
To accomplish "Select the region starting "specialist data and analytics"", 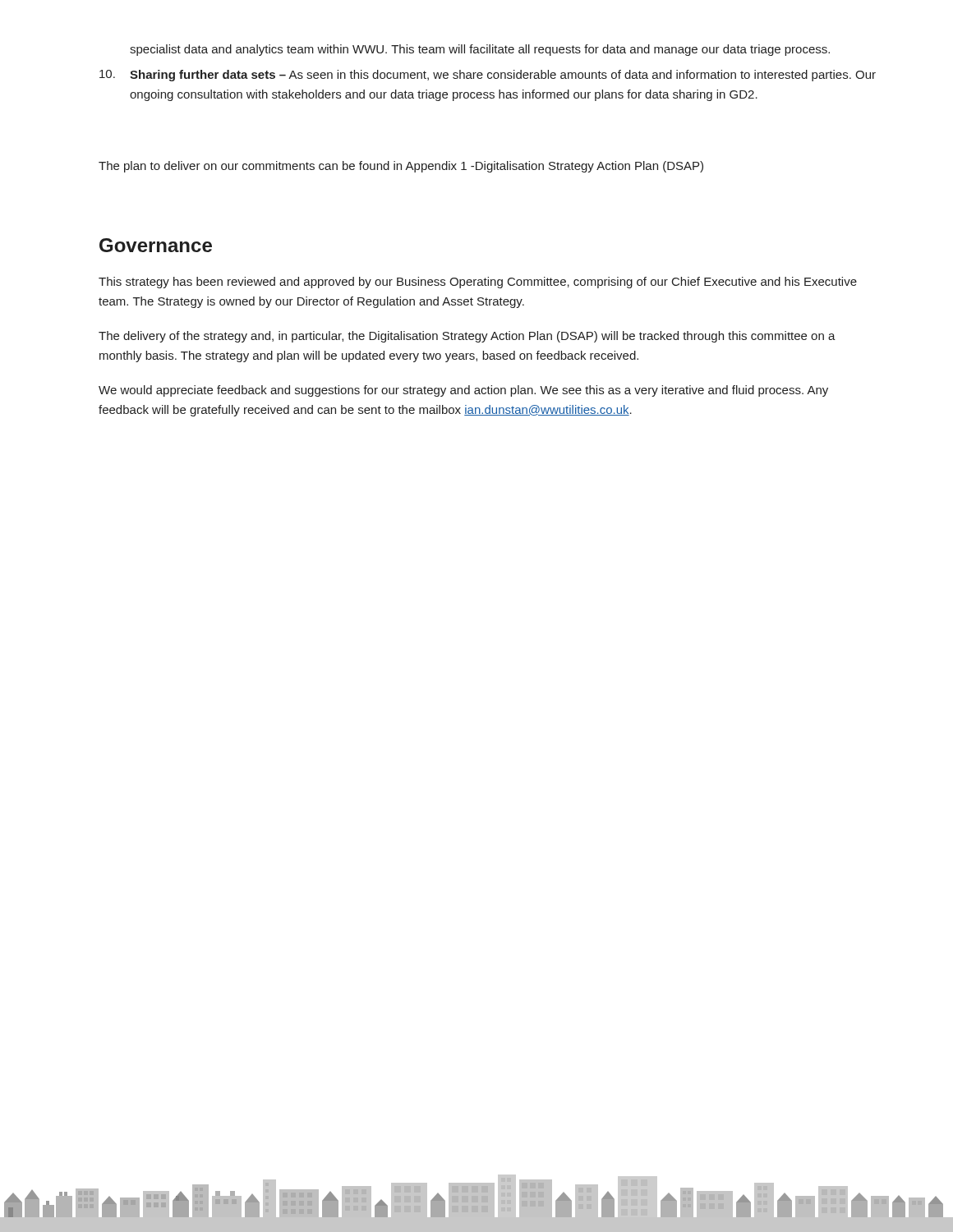I will 480,49.
